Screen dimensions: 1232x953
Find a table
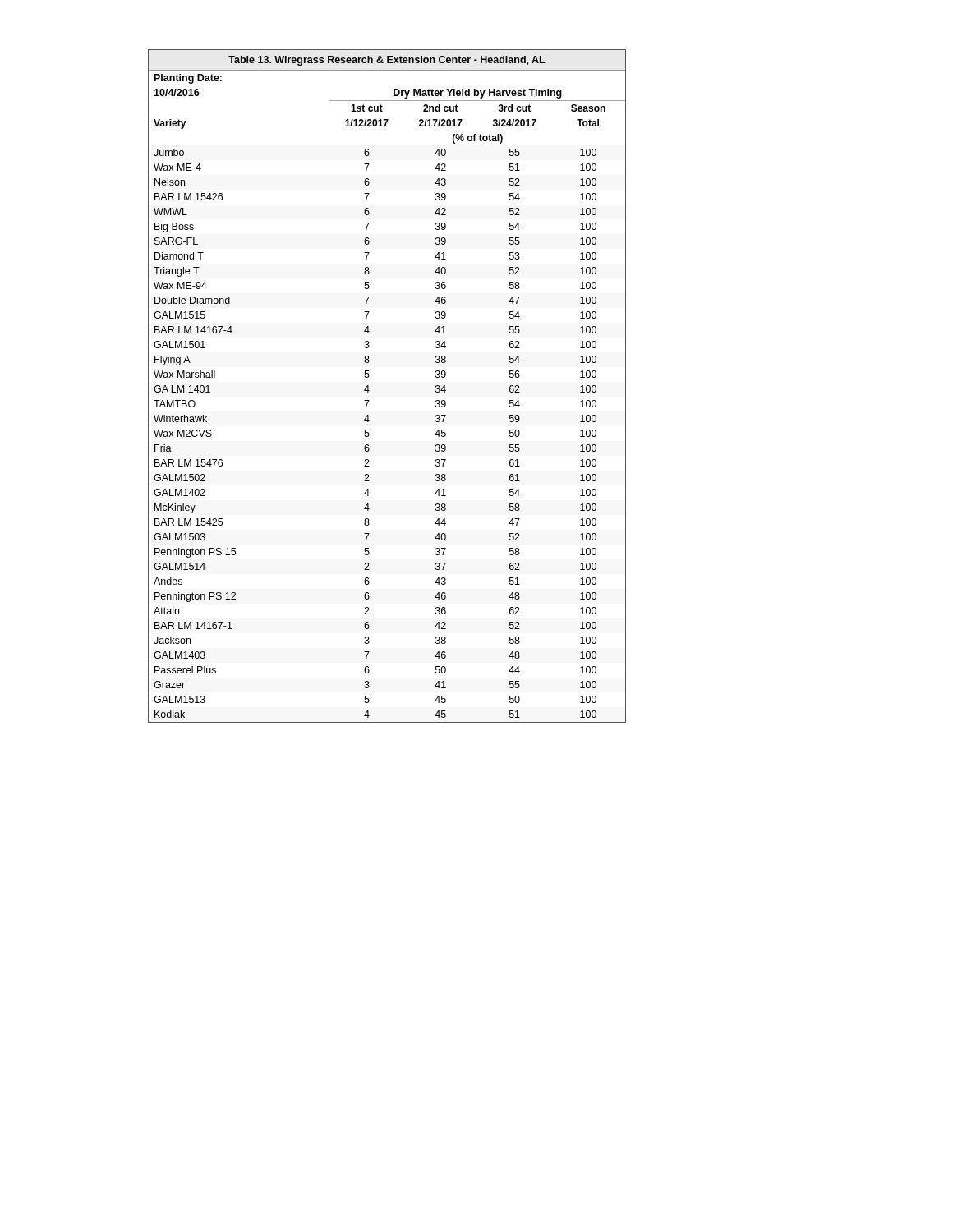tap(387, 386)
